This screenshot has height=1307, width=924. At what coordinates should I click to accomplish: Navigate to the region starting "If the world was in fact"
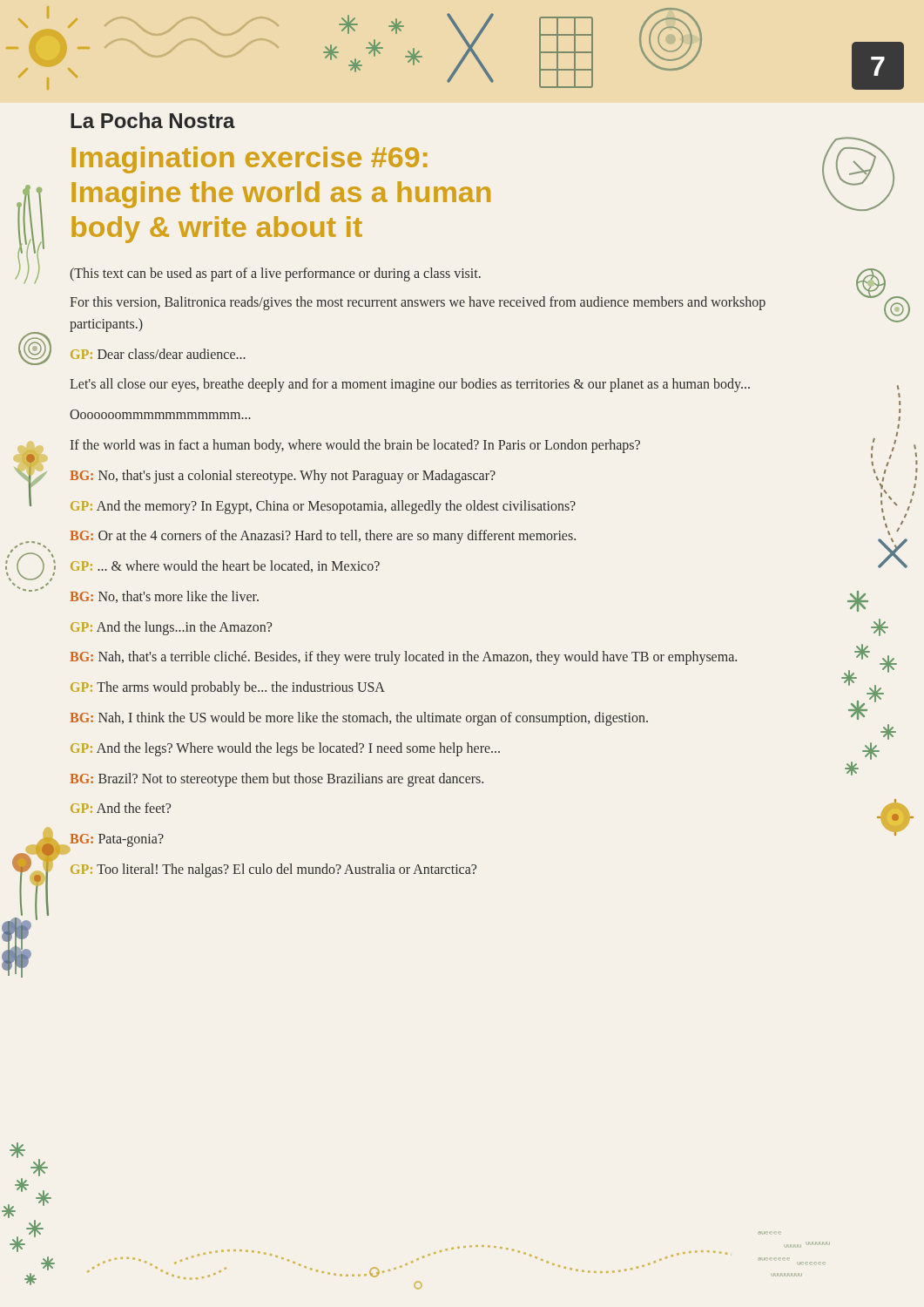click(x=355, y=445)
